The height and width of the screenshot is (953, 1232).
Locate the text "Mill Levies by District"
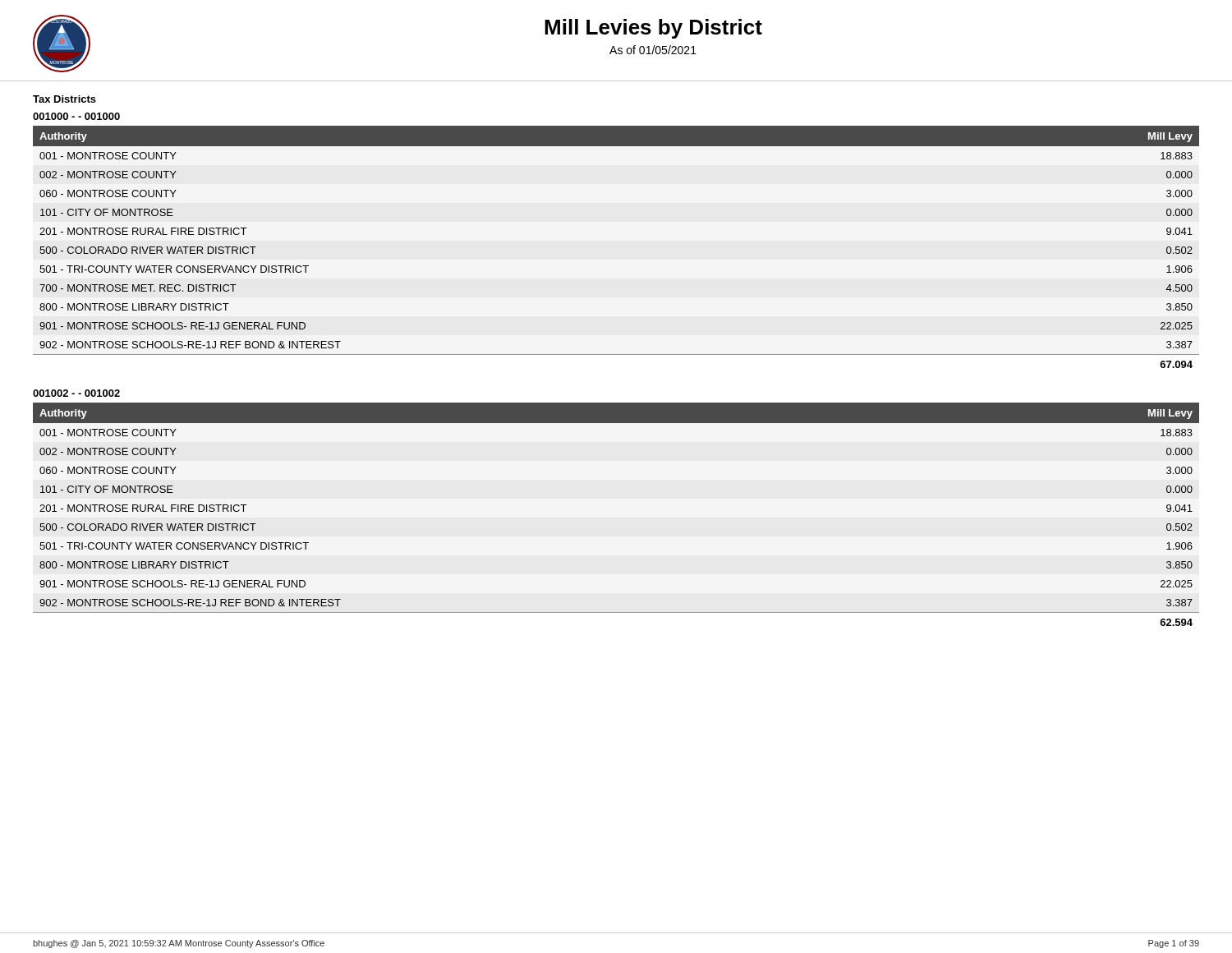[653, 27]
